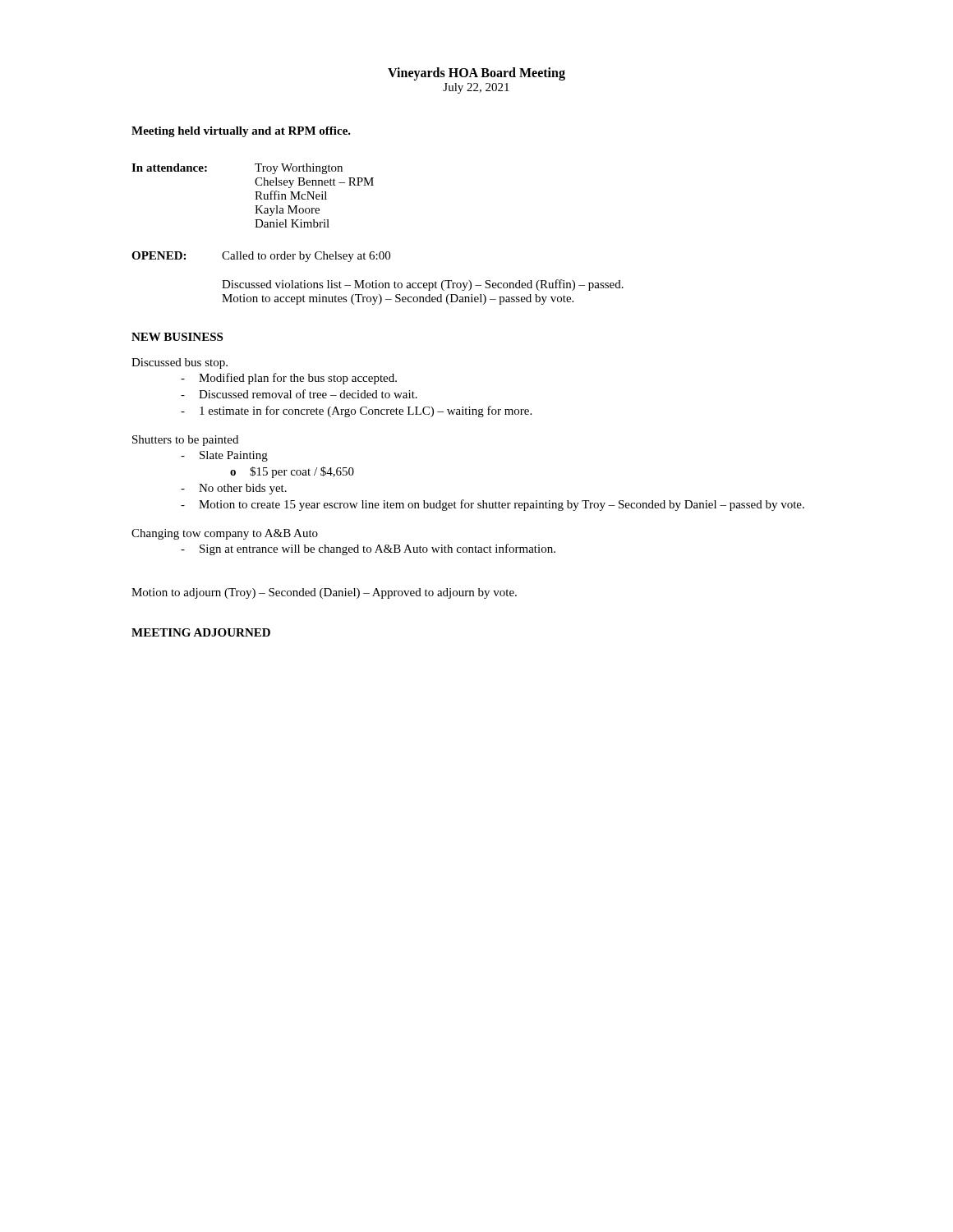Find the region starting "Meeting held virtually and at RPM"
953x1232 pixels.
pyautogui.click(x=241, y=131)
